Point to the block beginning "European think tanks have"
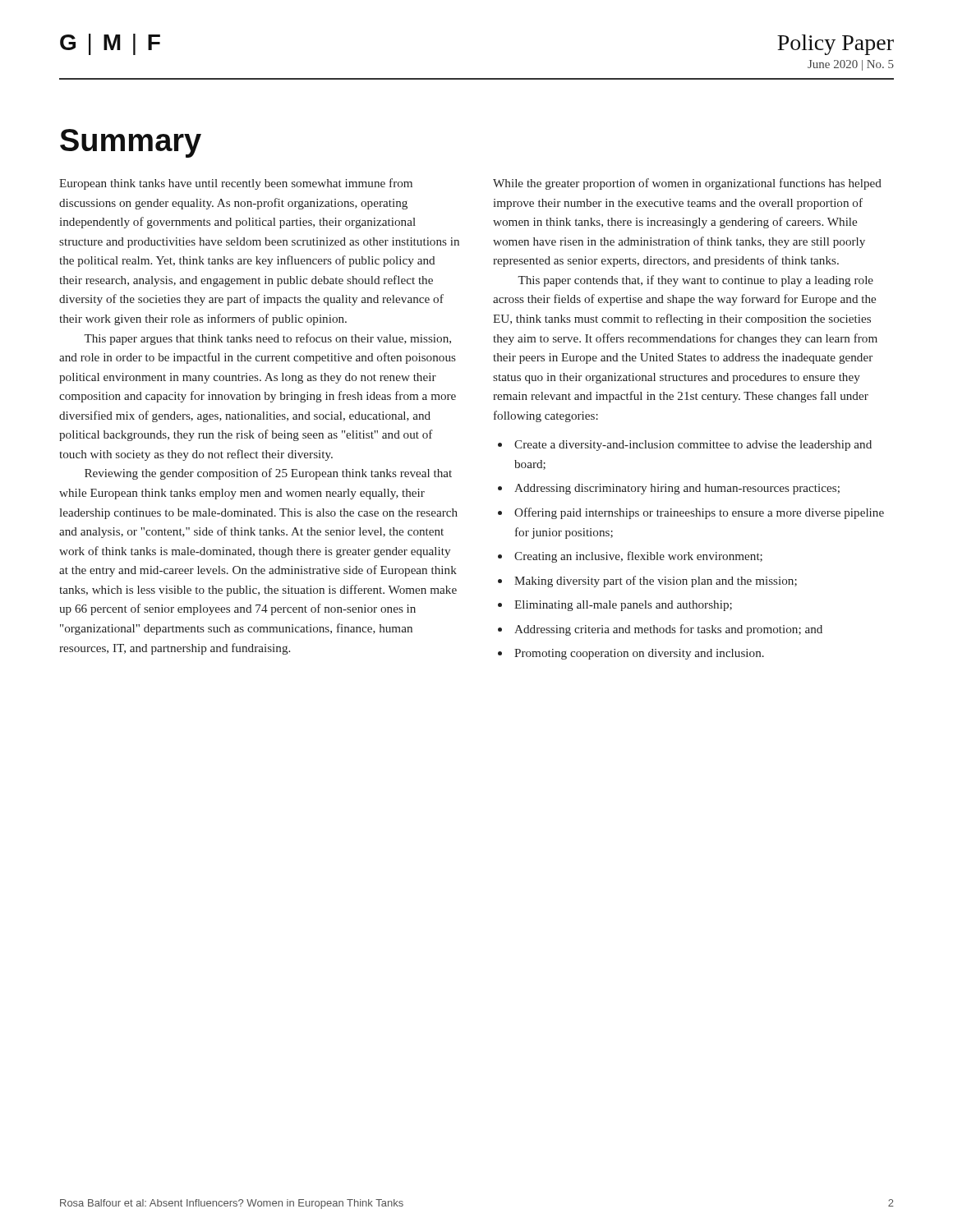Screen dimensions: 1232x953 tap(260, 415)
